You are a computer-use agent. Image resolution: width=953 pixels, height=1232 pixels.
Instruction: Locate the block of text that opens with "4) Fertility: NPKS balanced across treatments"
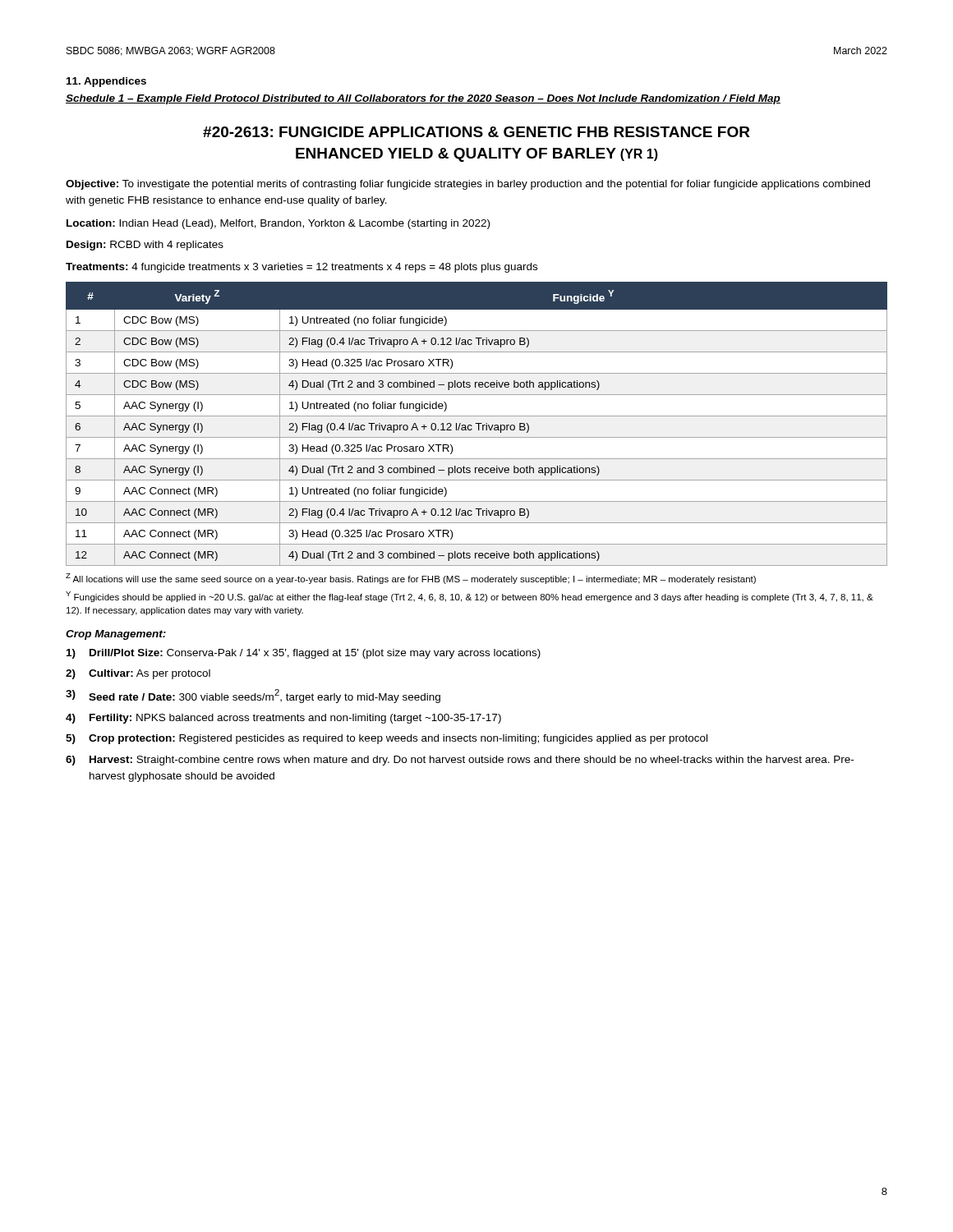[x=476, y=718]
